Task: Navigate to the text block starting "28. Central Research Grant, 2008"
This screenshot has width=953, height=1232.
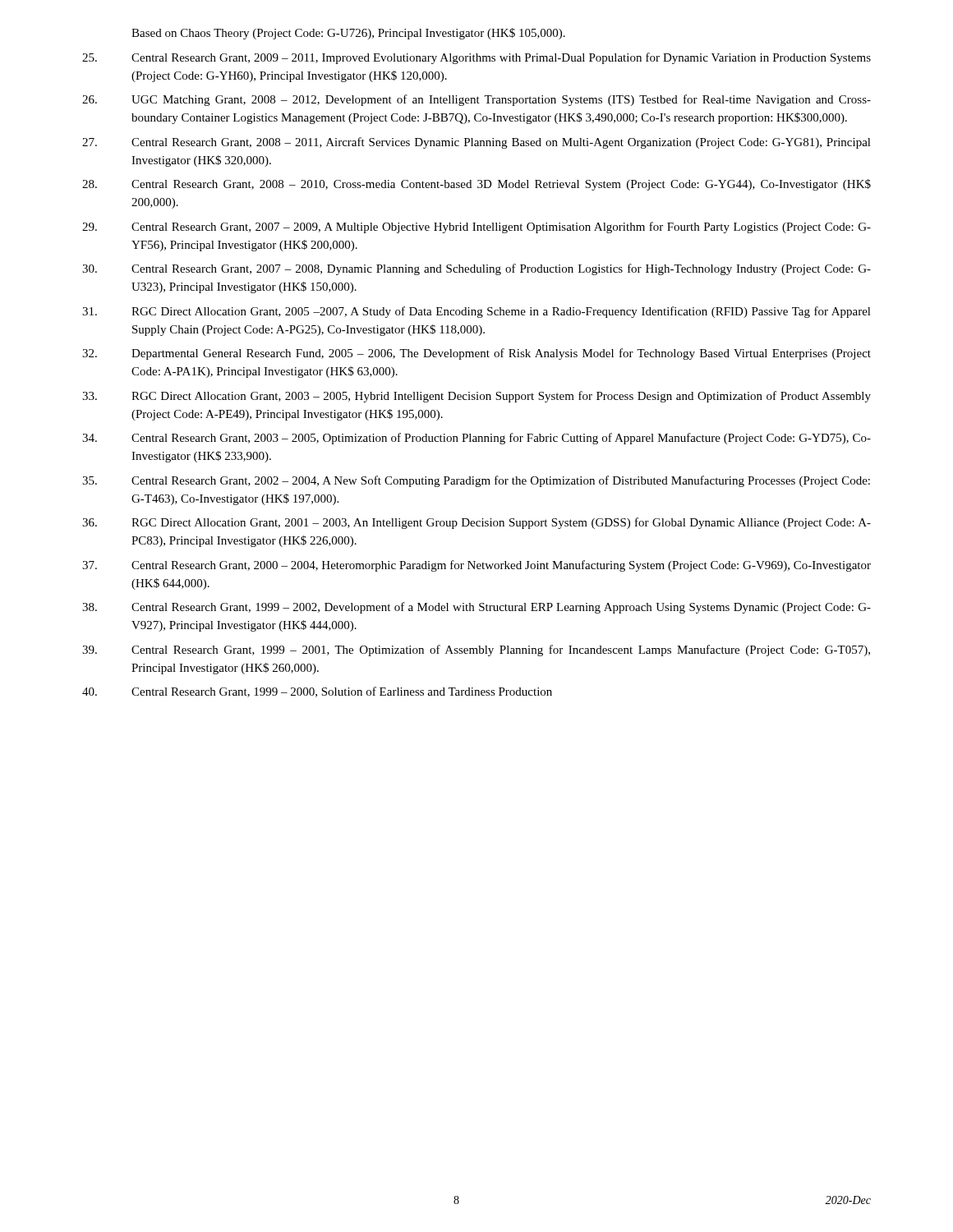Action: point(476,194)
